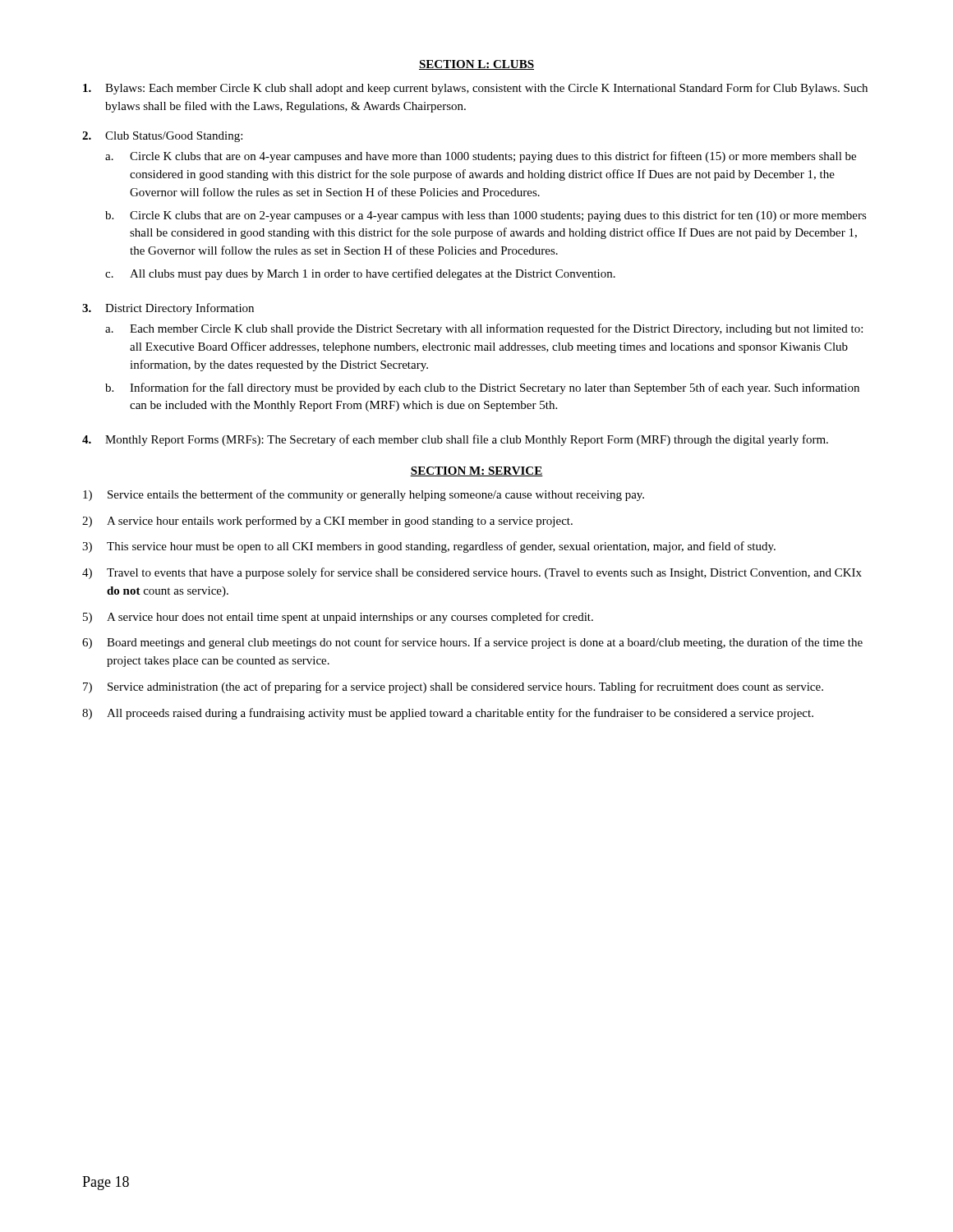This screenshot has height=1232, width=953.
Task: Find the text starting "7) Service administration (the"
Action: pos(476,687)
